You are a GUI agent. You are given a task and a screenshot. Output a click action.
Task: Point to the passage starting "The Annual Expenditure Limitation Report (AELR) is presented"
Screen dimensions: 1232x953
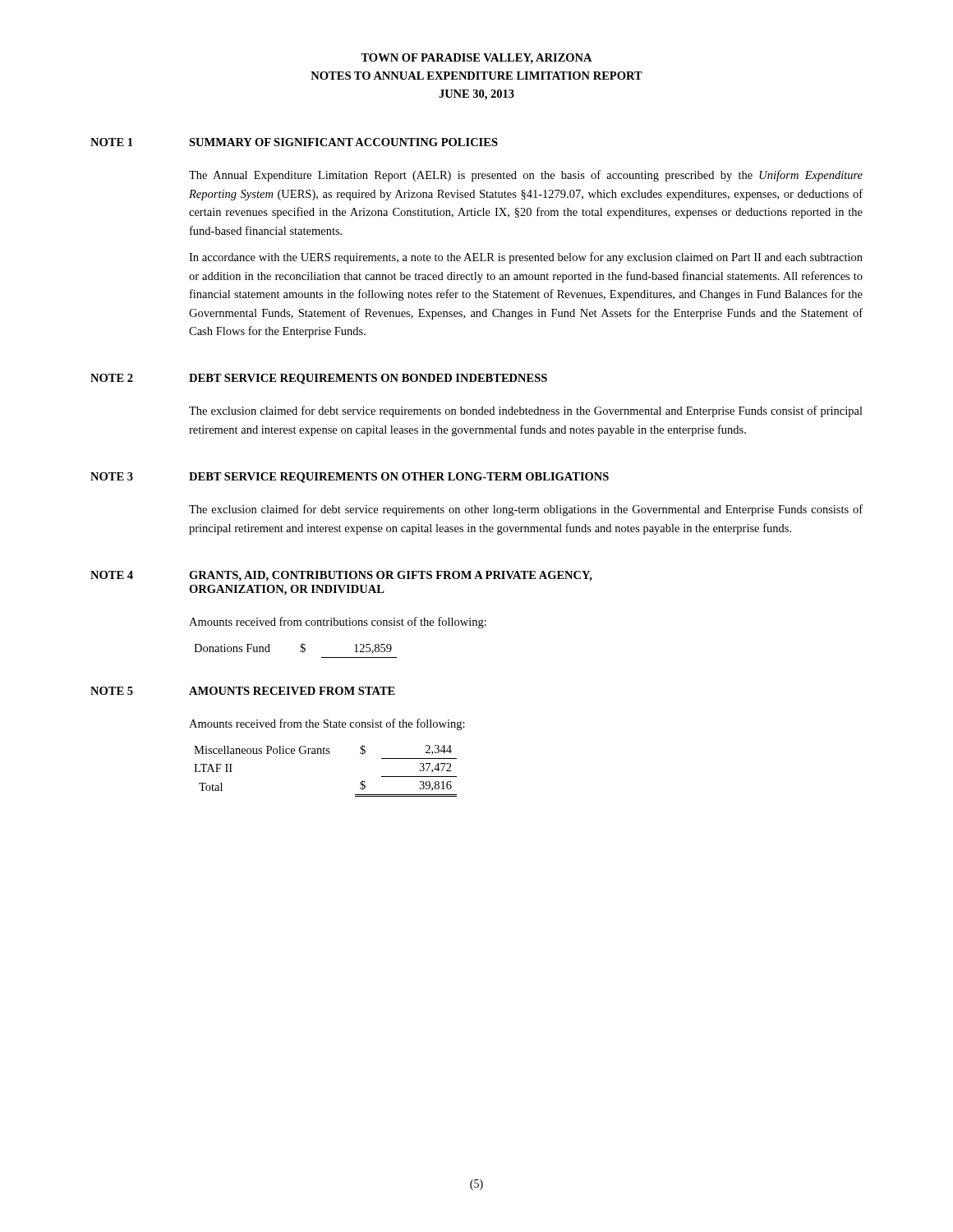tap(526, 203)
